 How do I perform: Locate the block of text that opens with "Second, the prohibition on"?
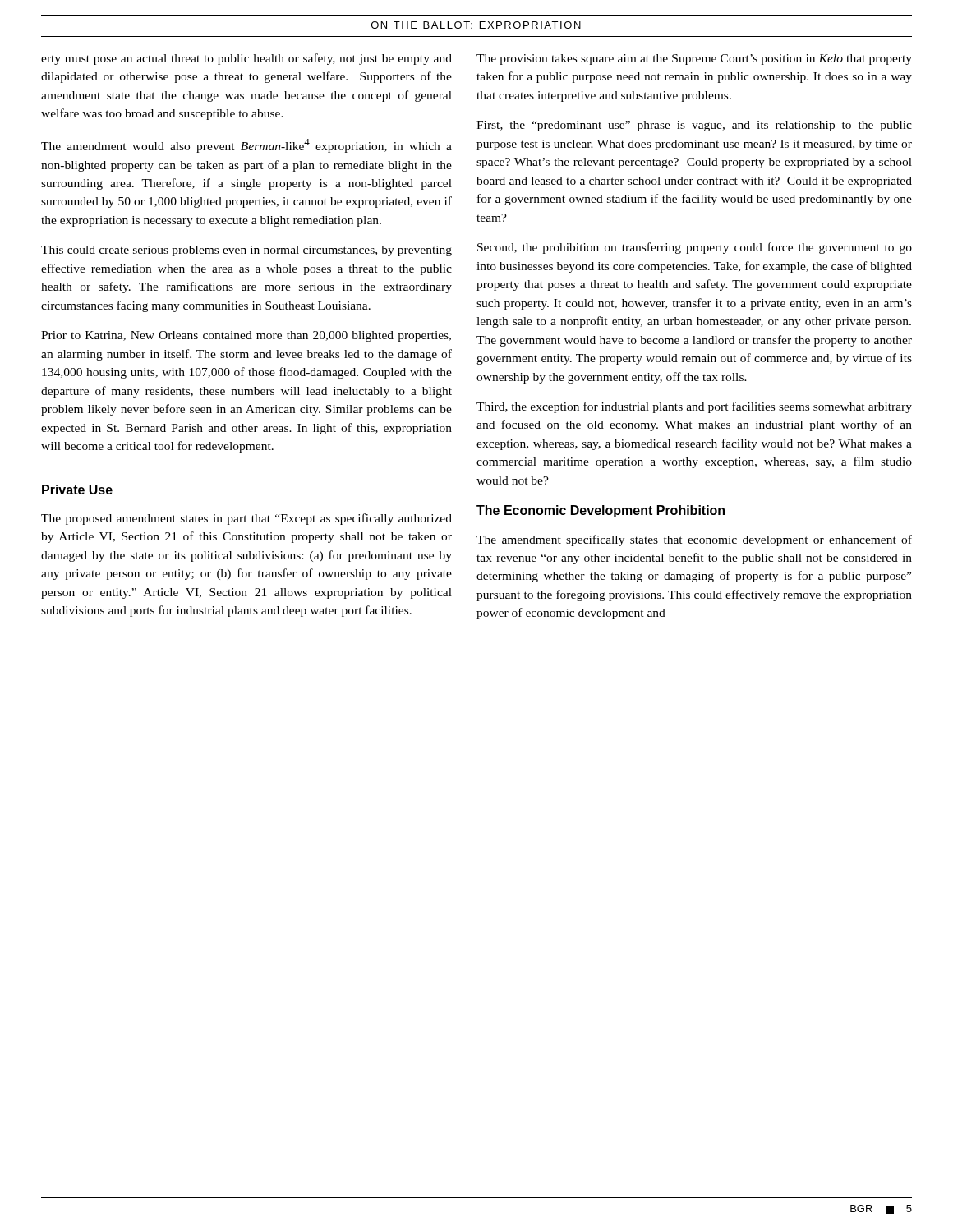click(x=694, y=312)
